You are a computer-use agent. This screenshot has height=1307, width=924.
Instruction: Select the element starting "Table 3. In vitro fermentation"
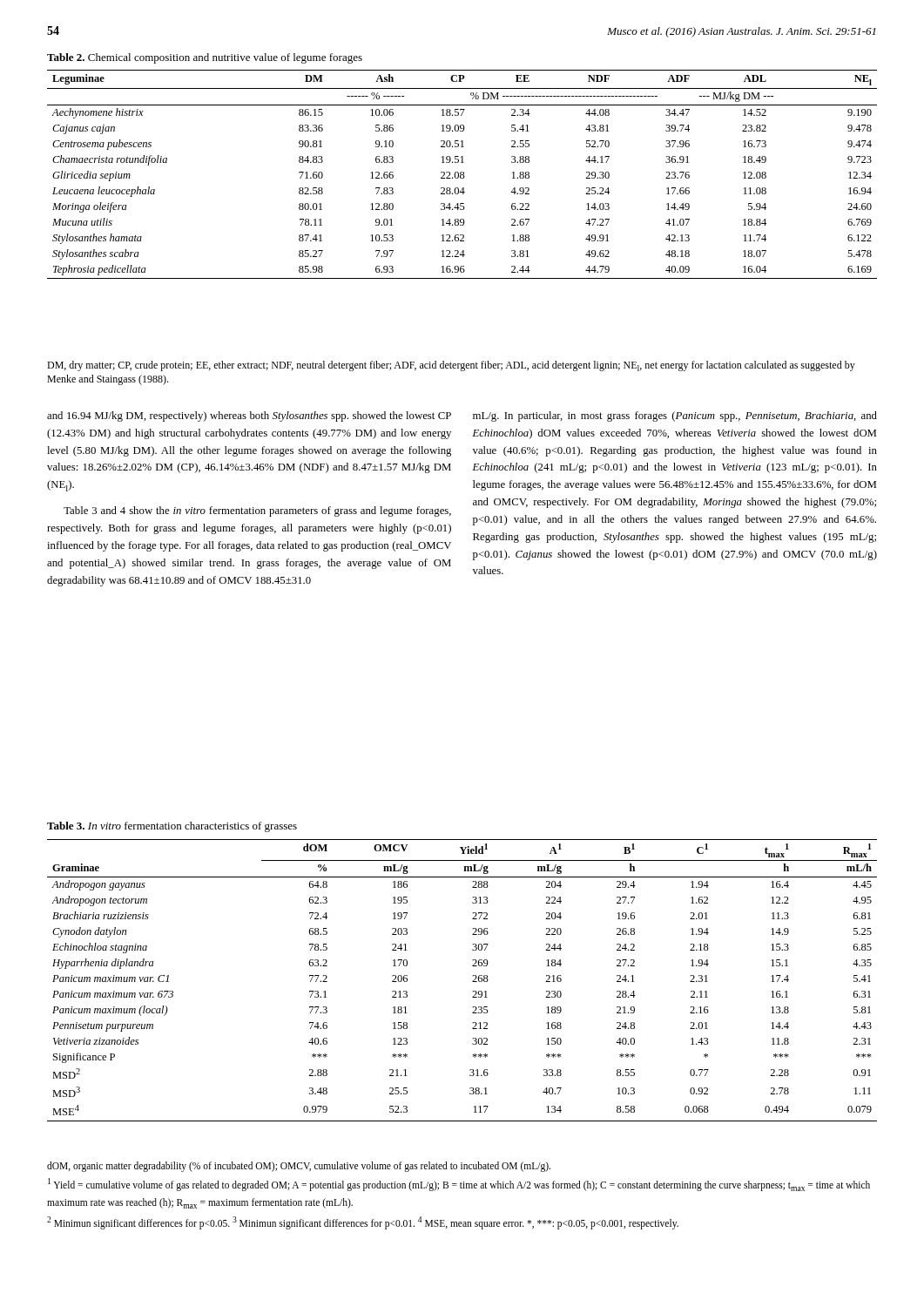pyautogui.click(x=172, y=826)
